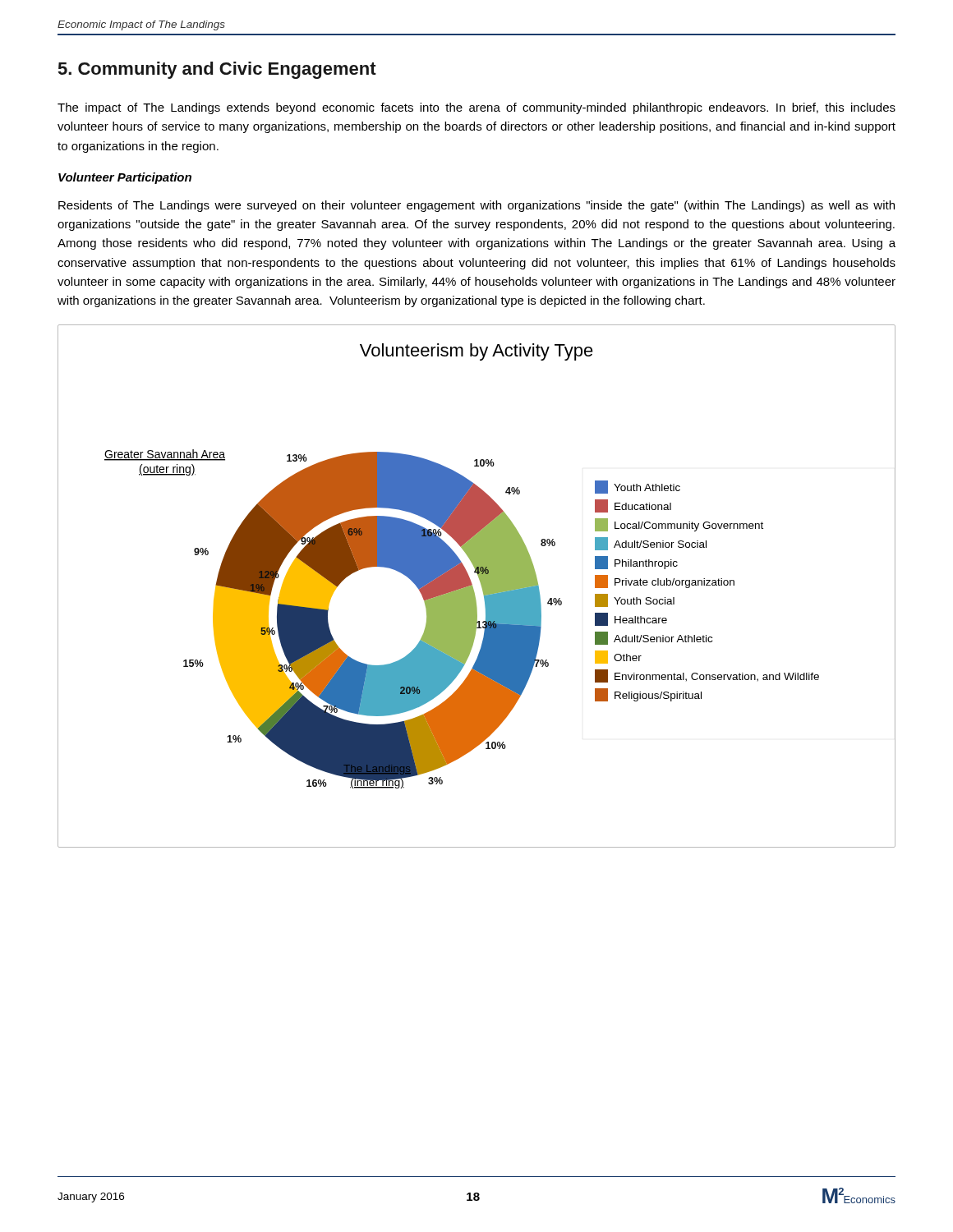Locate the text block that says "The impact of The Landings"
This screenshot has width=953, height=1232.
coord(476,126)
